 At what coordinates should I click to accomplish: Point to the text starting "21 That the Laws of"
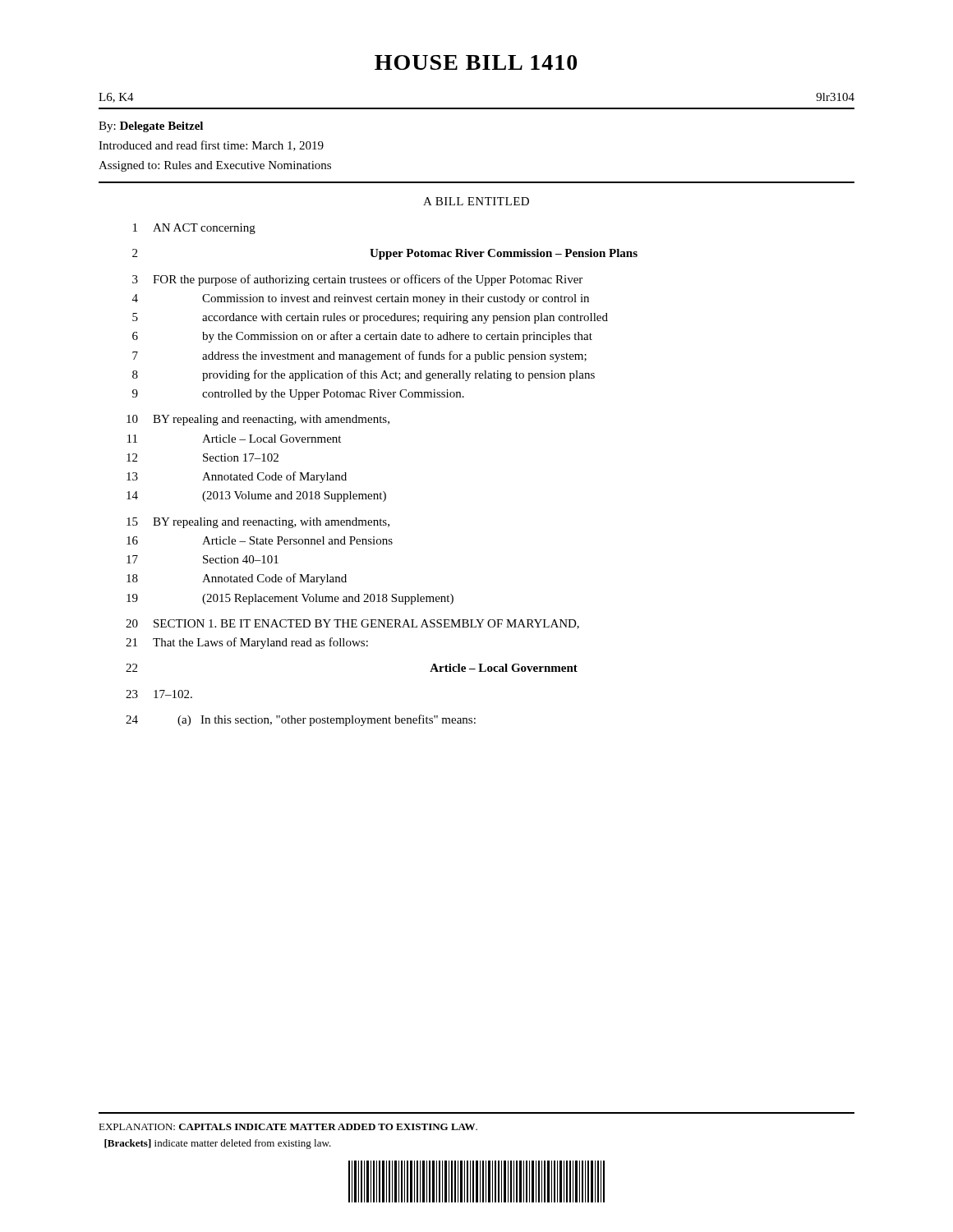click(x=247, y=643)
